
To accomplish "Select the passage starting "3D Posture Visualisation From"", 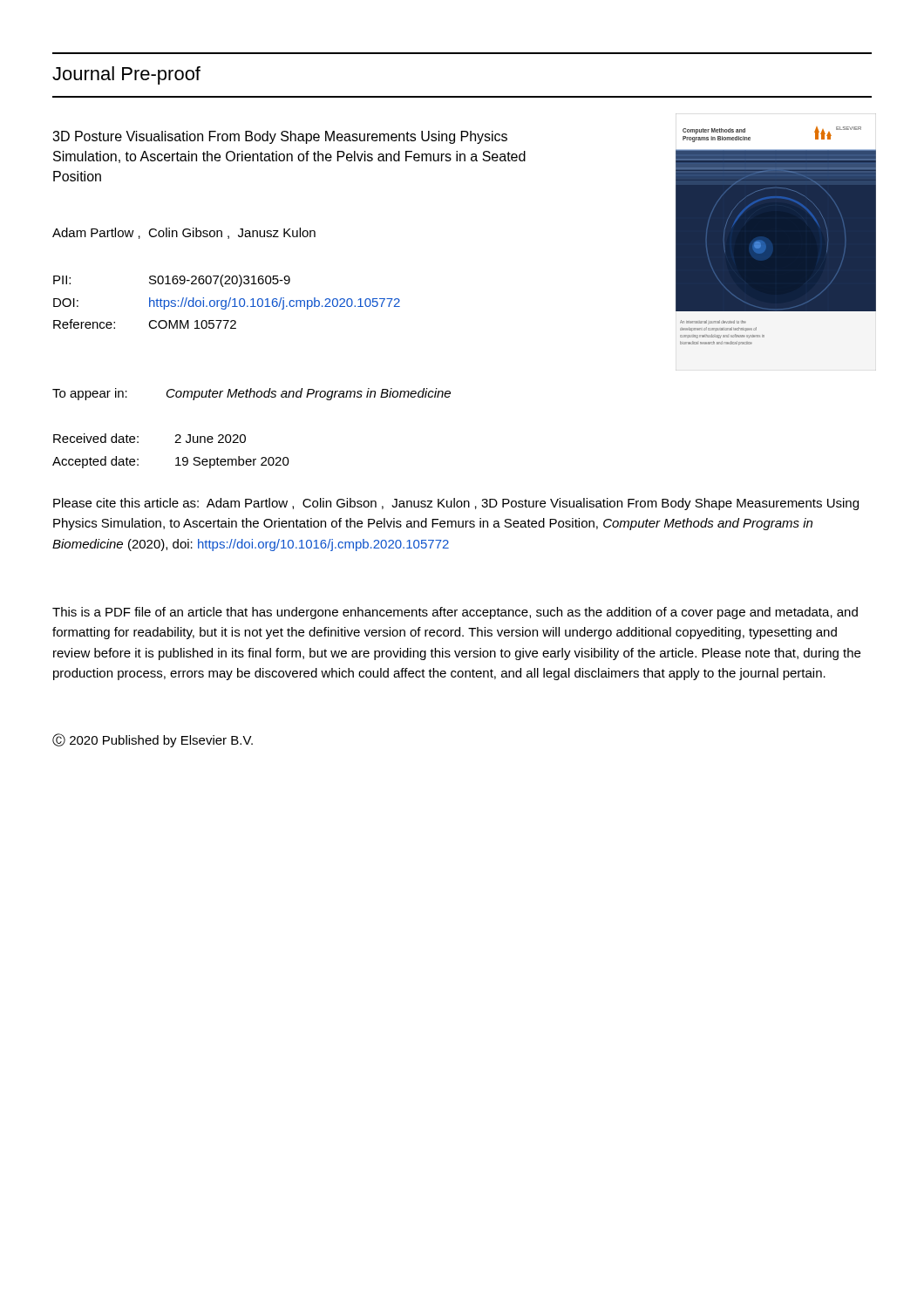I will [x=289, y=157].
